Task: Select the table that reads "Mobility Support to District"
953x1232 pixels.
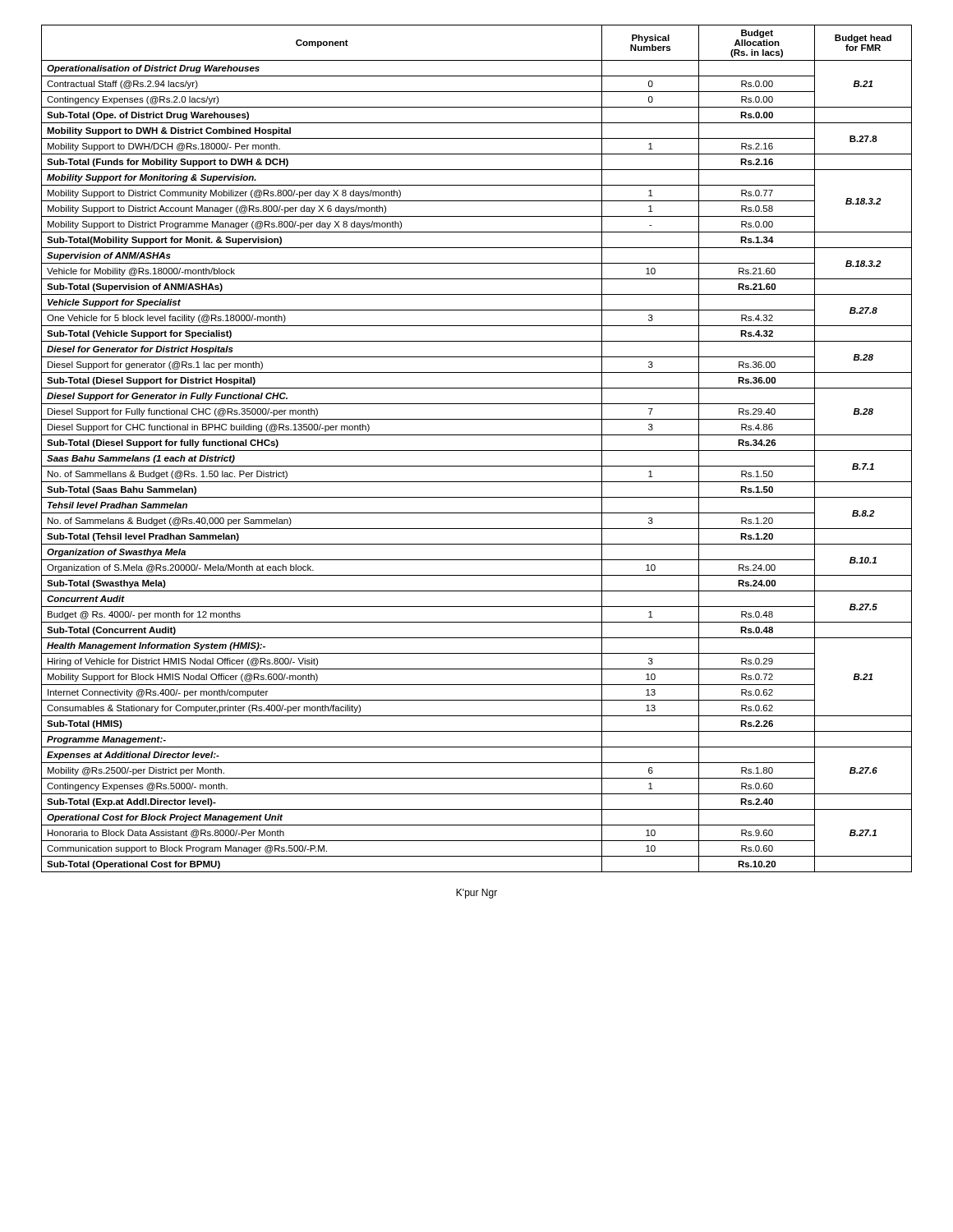Action: click(476, 448)
